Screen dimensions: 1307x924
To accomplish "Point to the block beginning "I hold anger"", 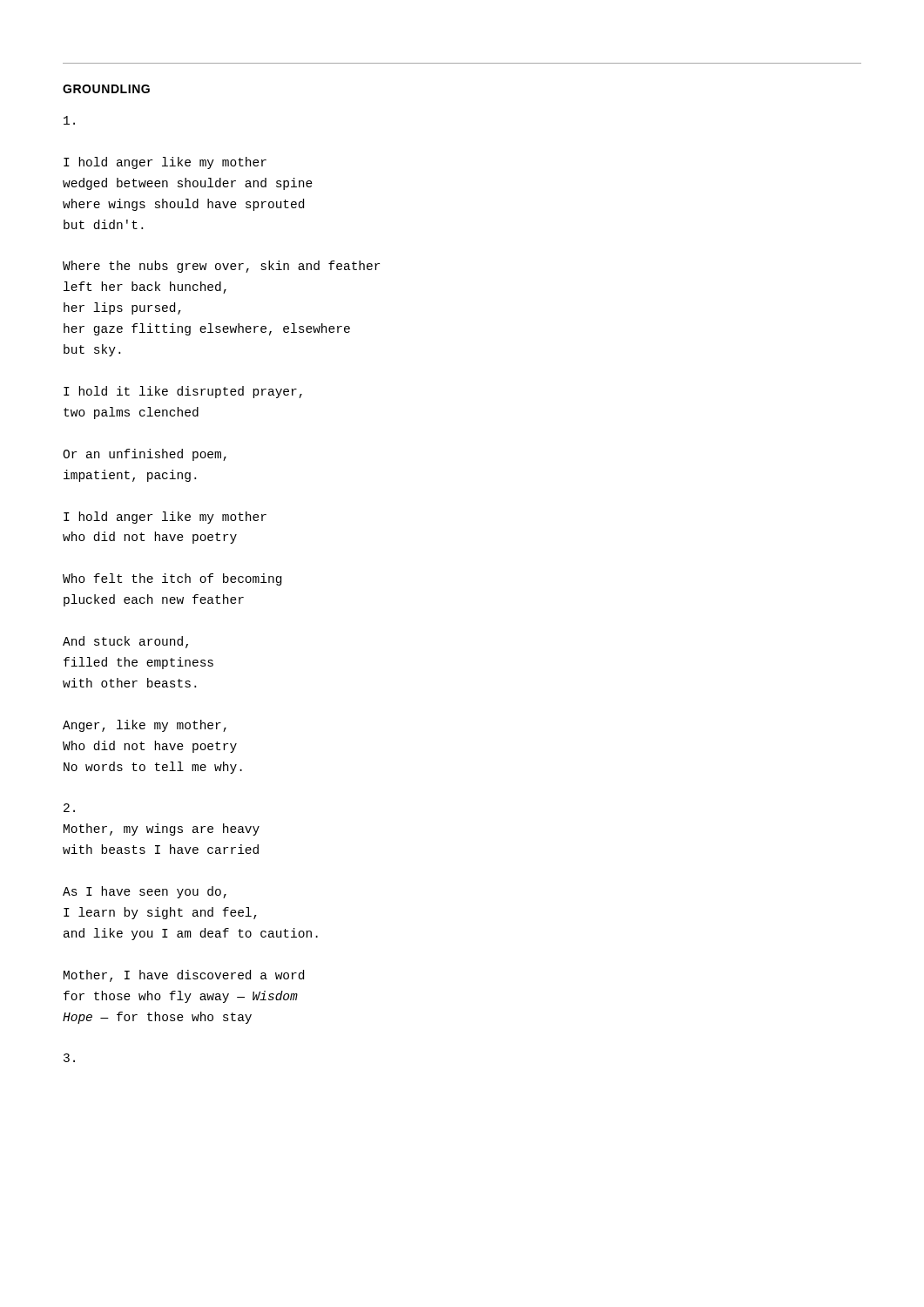I will [x=222, y=590].
